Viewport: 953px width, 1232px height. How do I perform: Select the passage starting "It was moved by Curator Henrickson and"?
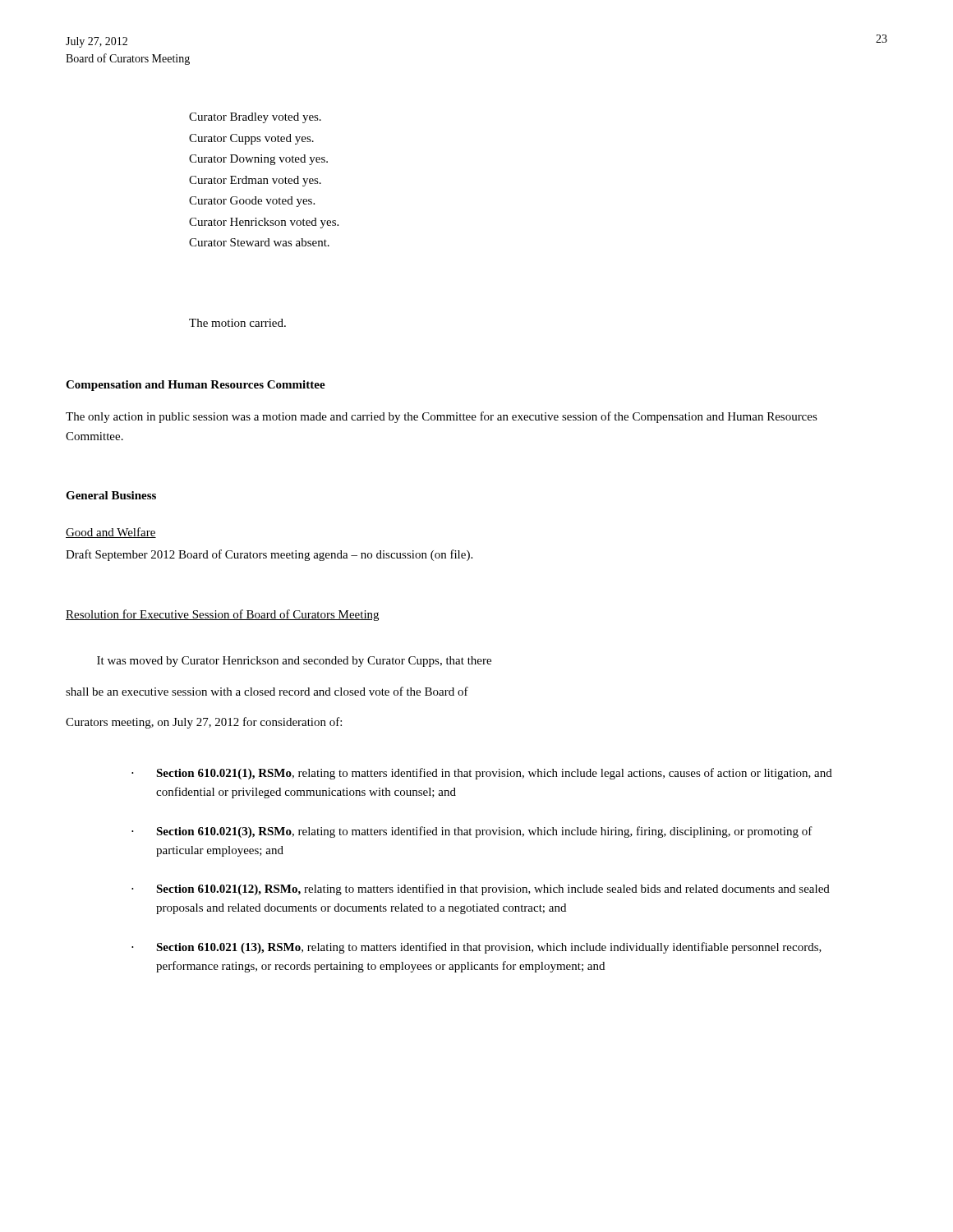(279, 660)
